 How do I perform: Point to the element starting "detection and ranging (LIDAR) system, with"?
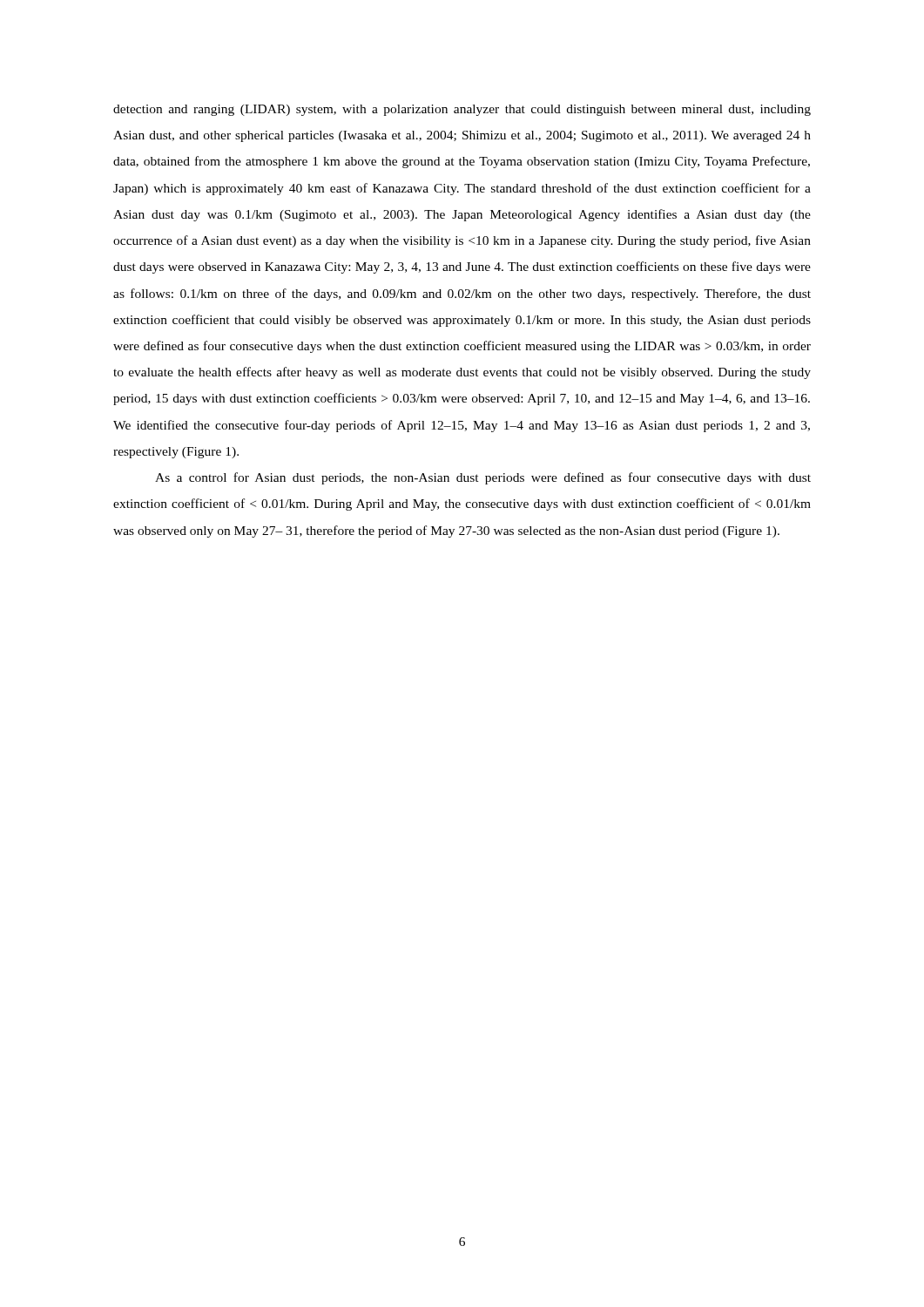(x=462, y=280)
